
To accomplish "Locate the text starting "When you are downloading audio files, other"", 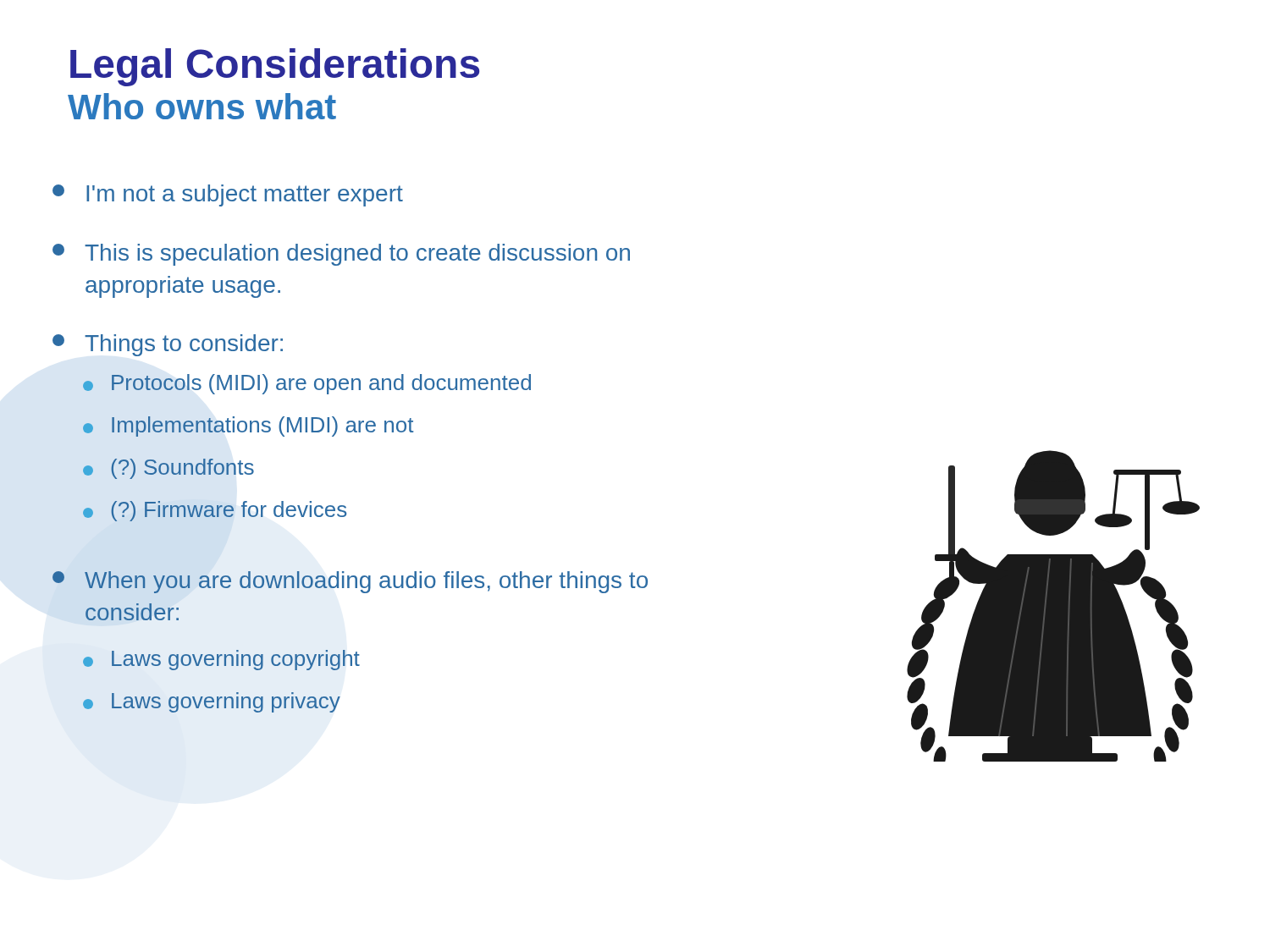I will tap(350, 647).
